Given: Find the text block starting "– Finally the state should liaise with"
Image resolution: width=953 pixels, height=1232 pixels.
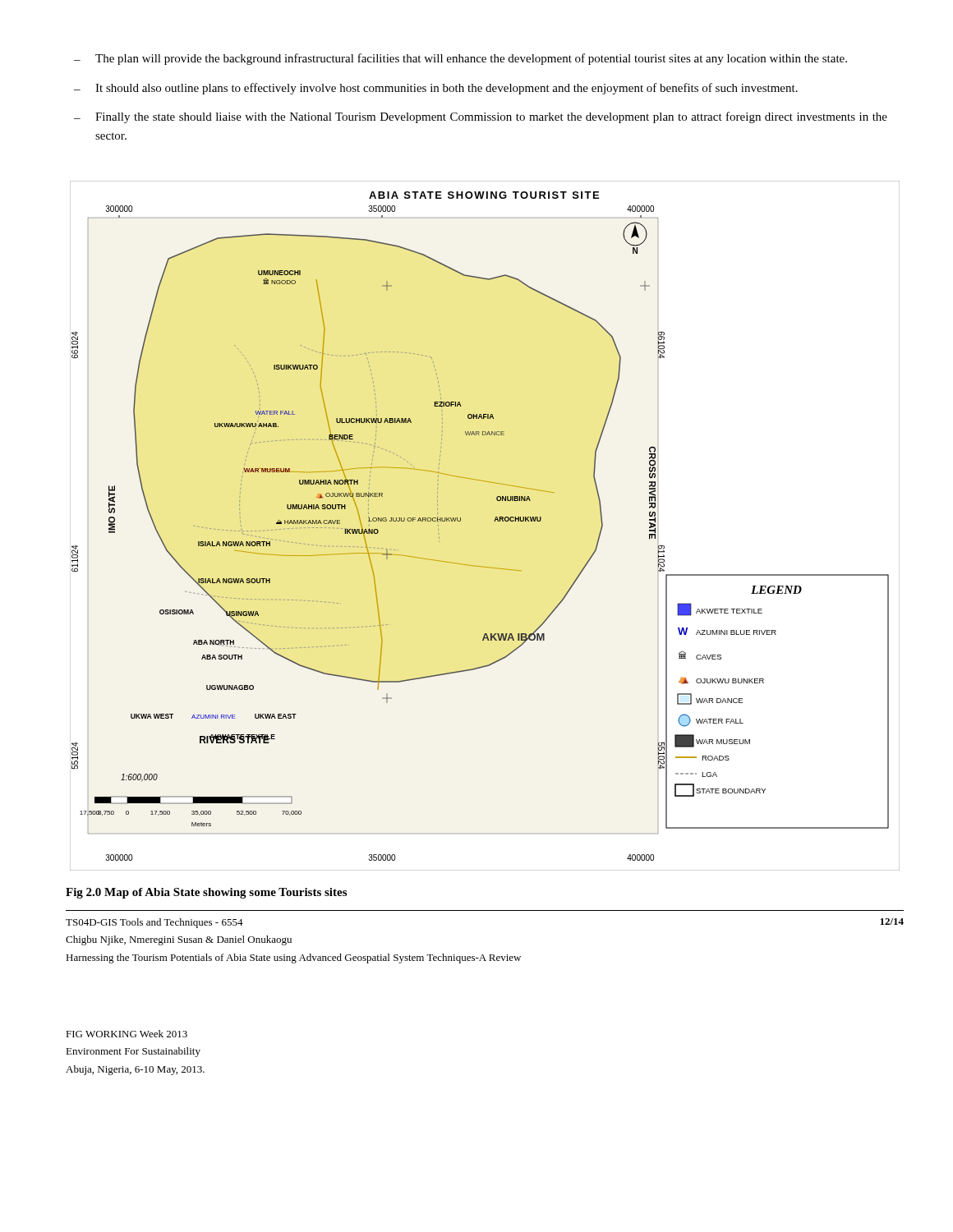Looking at the screenshot, I should [481, 126].
